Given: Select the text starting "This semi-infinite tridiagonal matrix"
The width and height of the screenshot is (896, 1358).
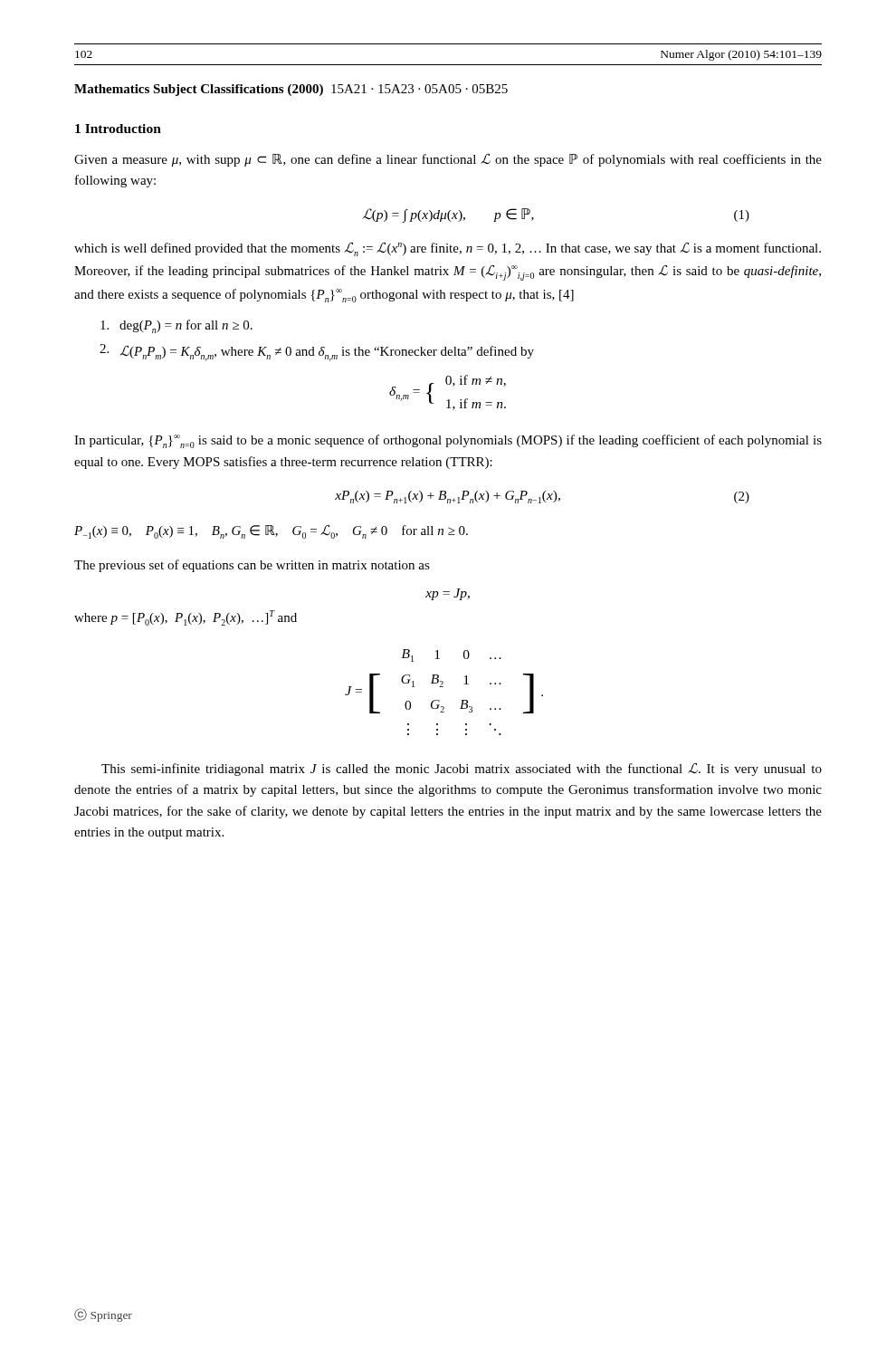Looking at the screenshot, I should pos(448,800).
